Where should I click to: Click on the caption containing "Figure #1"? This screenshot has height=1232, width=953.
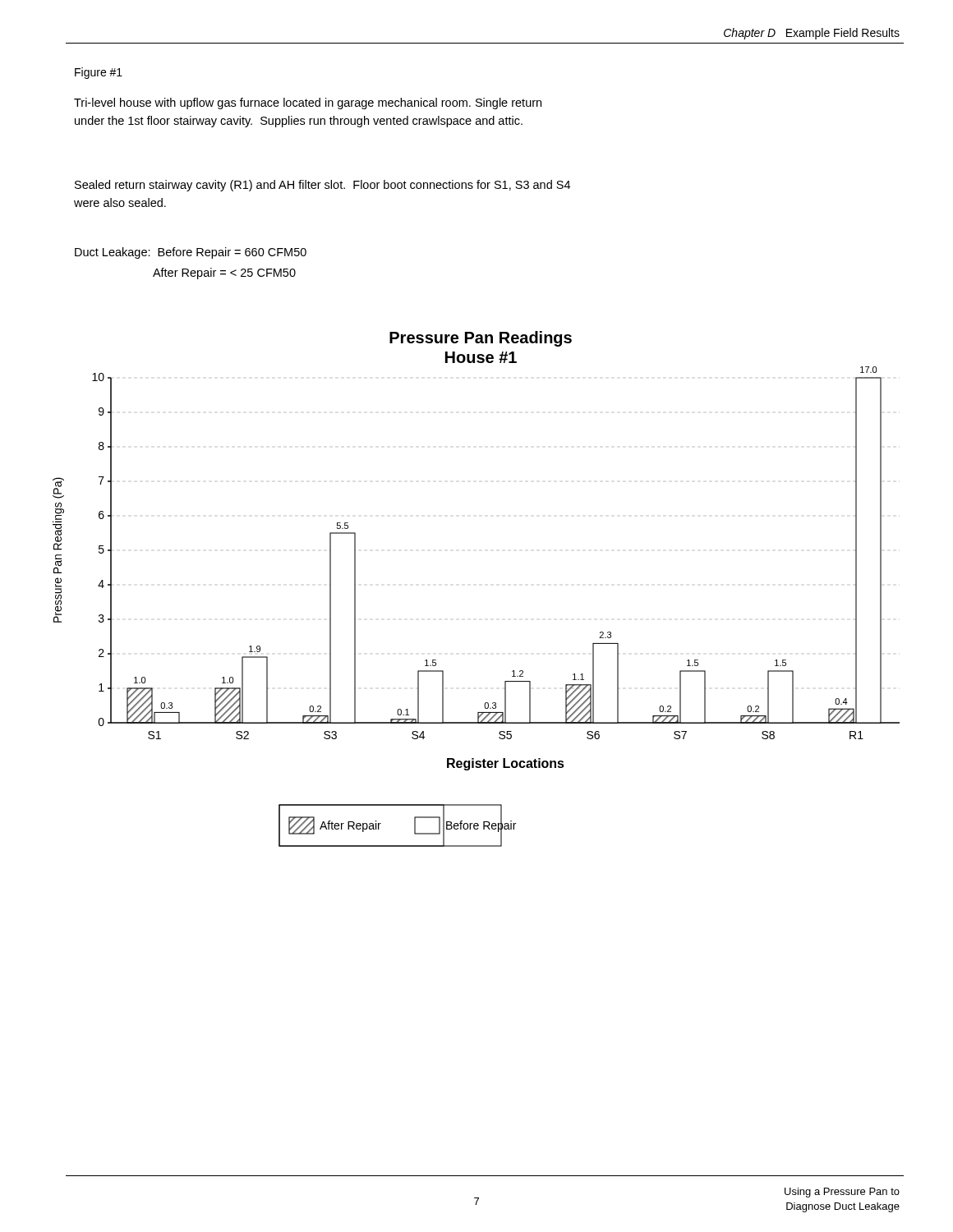point(98,72)
